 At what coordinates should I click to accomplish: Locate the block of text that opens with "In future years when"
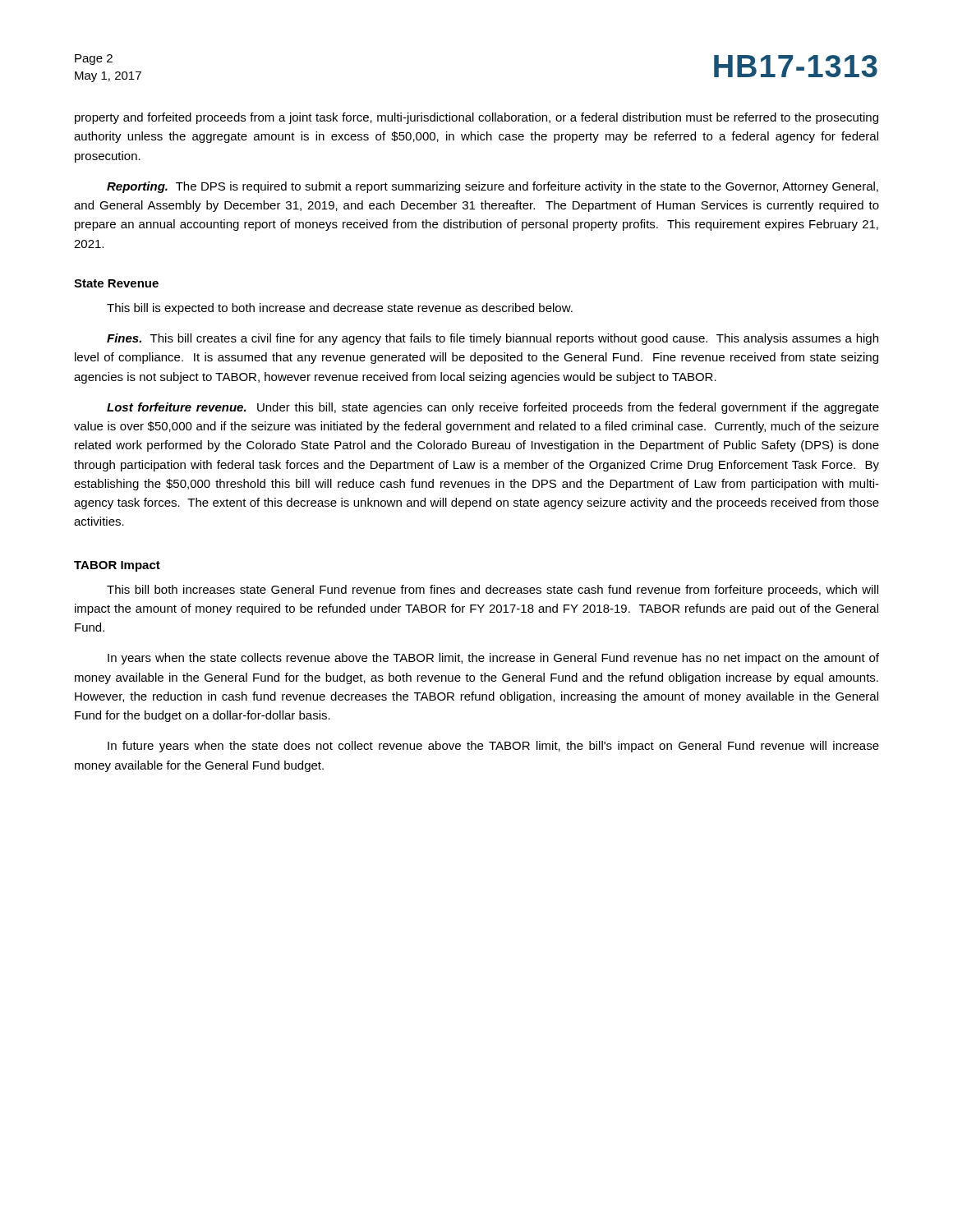tap(476, 755)
